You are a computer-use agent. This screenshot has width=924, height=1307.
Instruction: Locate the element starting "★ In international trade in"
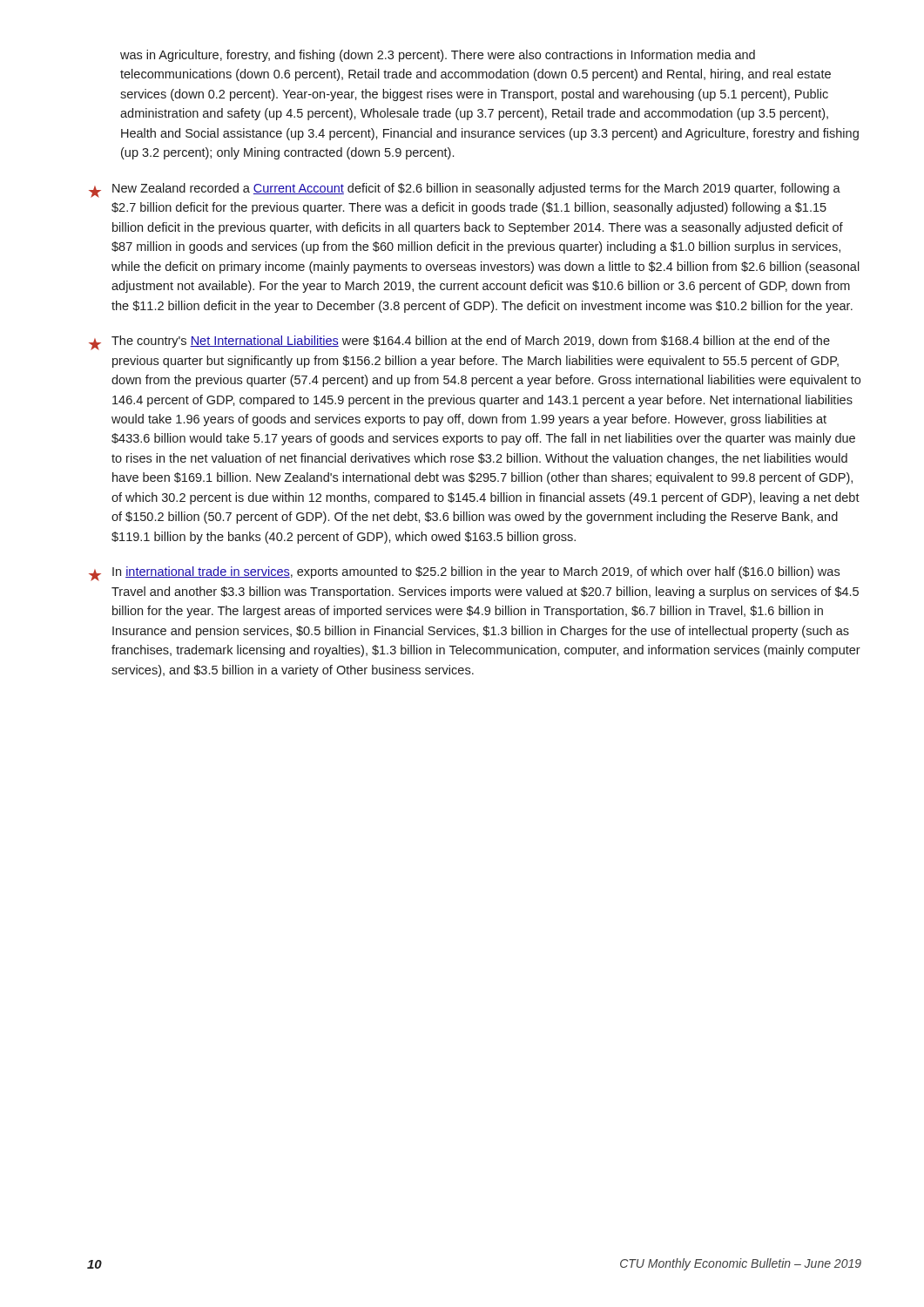474,621
